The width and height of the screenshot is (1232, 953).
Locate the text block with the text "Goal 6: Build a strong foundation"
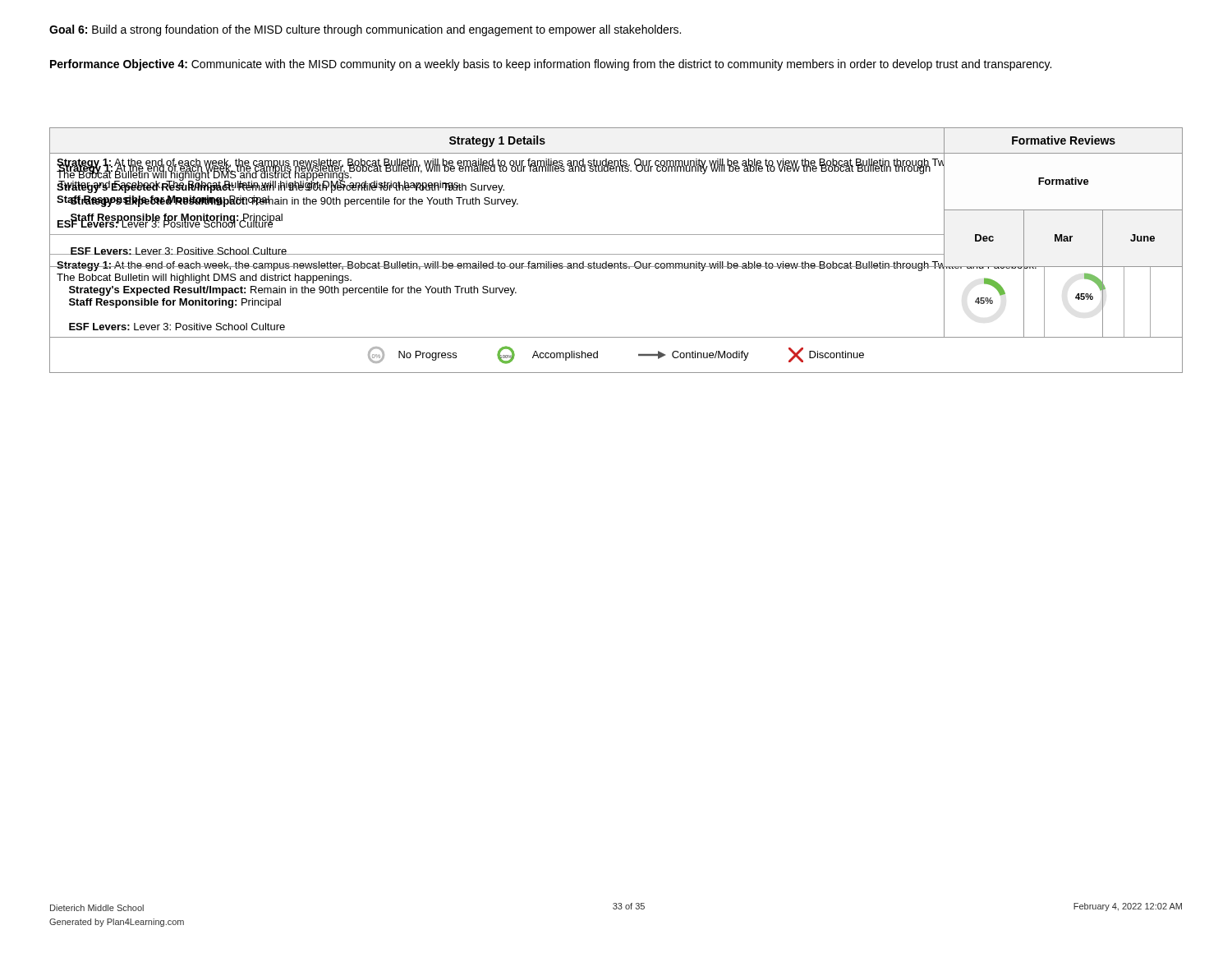click(366, 30)
